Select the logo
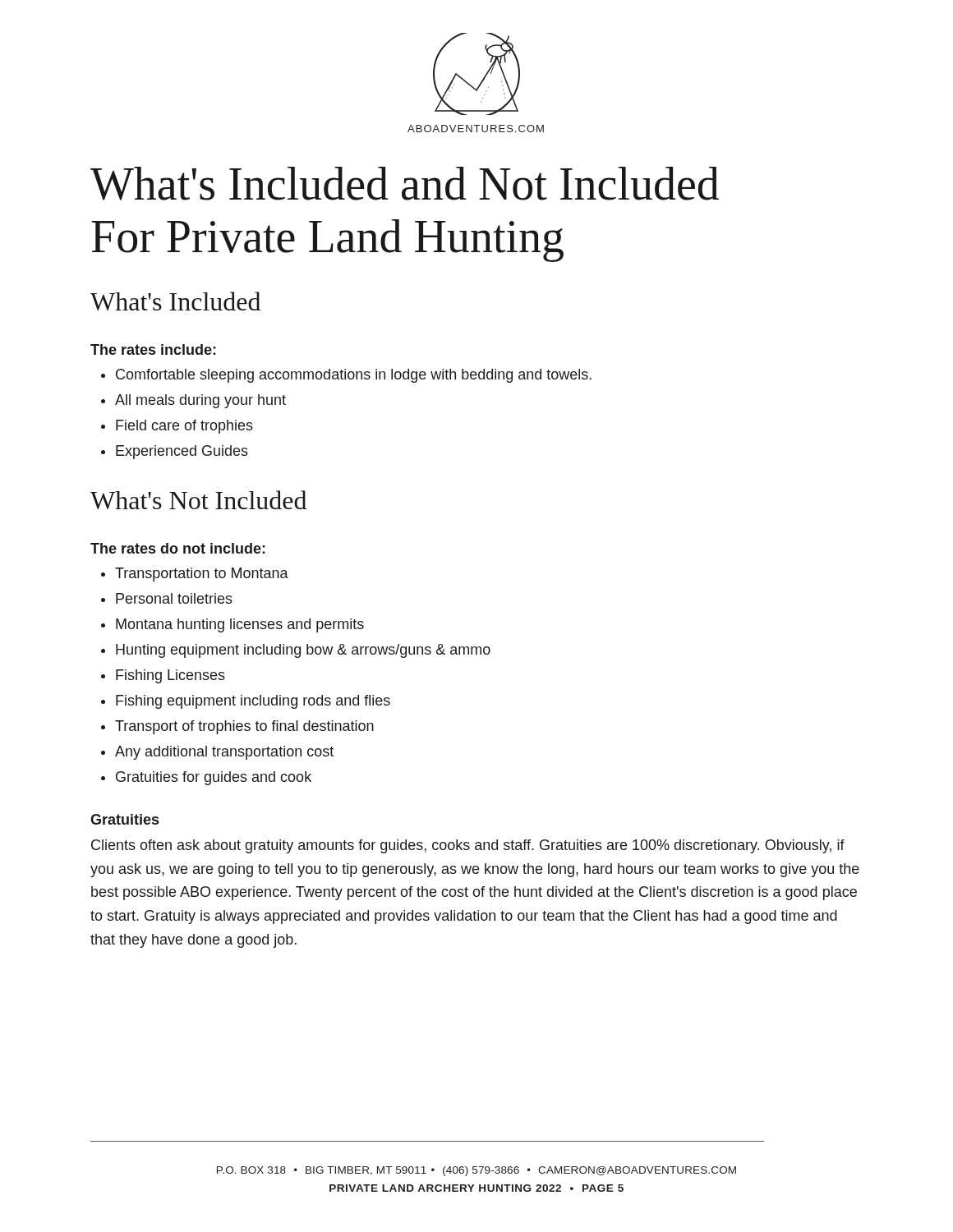The height and width of the screenshot is (1232, 953). 476,60
